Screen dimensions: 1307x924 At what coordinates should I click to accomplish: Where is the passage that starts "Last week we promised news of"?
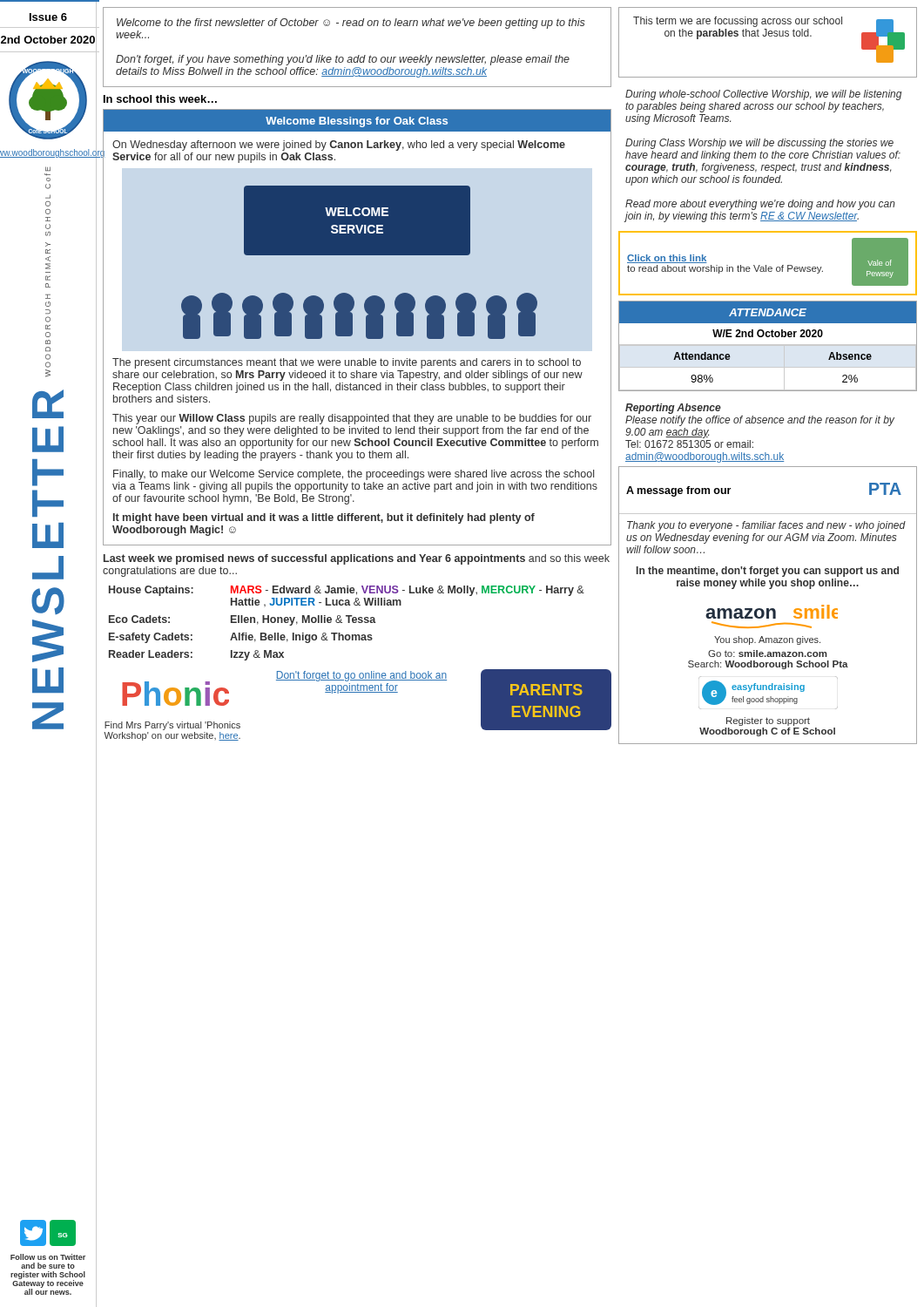(x=357, y=608)
